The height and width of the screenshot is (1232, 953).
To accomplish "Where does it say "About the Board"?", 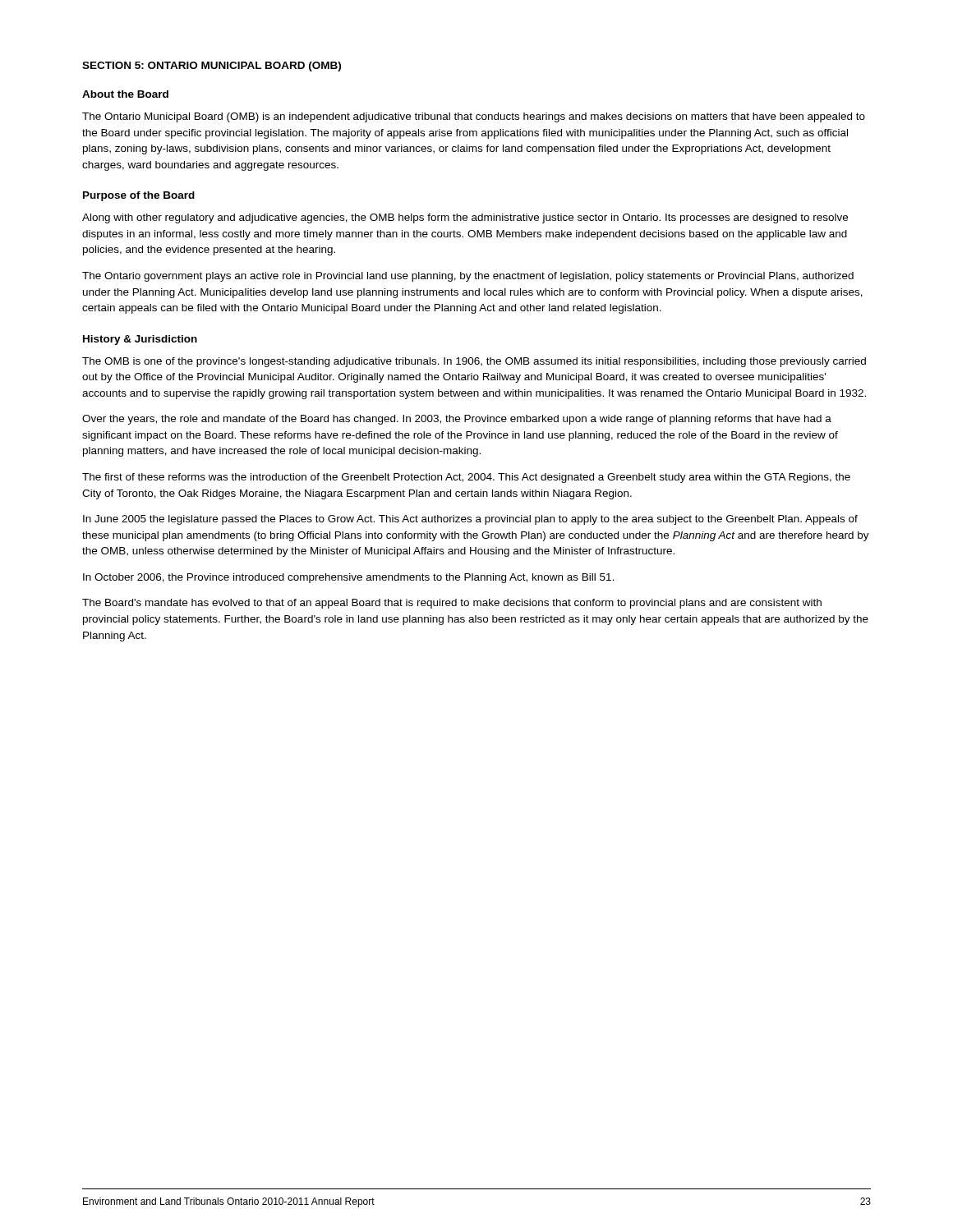I will [x=126, y=94].
